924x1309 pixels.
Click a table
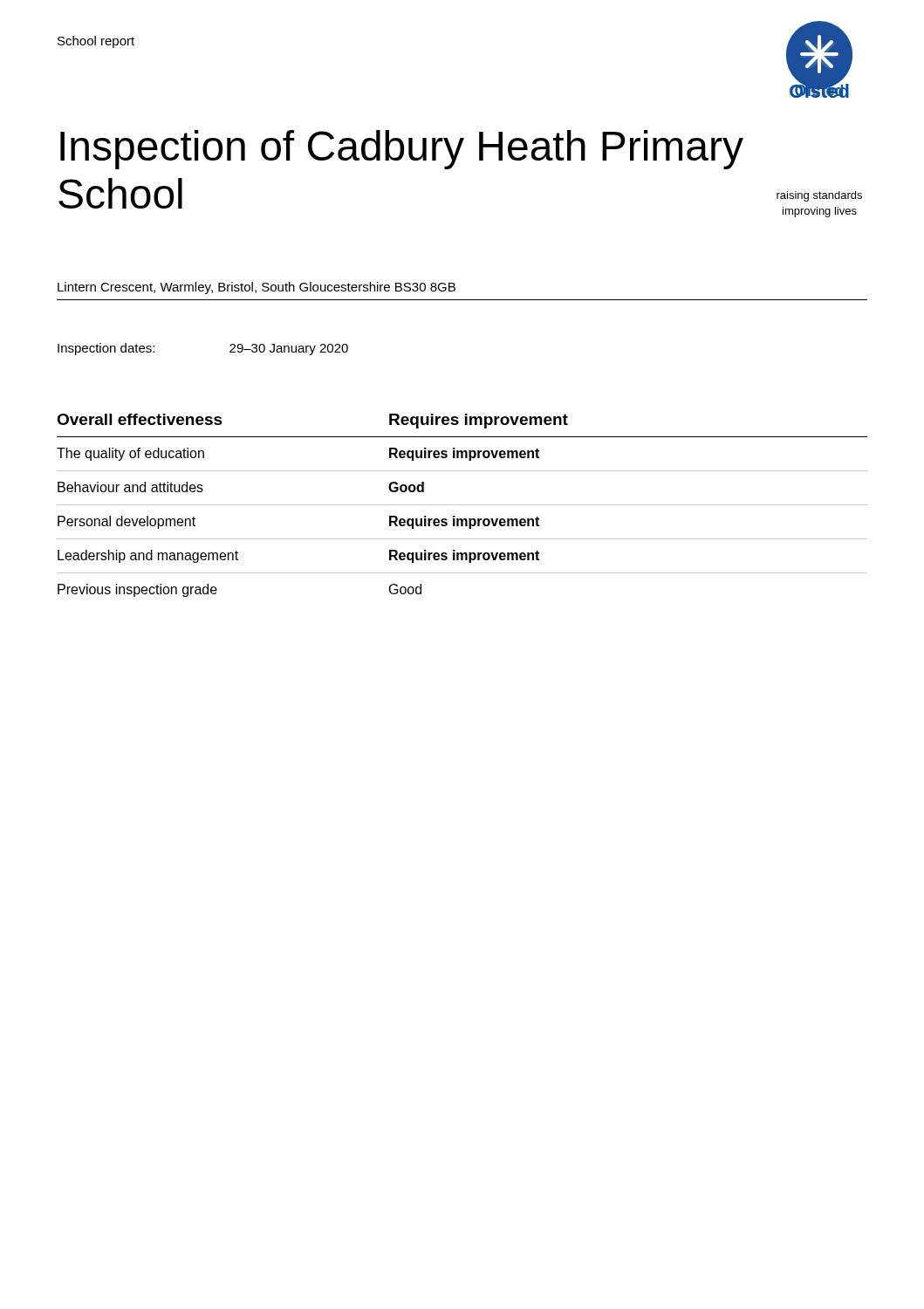click(x=462, y=508)
